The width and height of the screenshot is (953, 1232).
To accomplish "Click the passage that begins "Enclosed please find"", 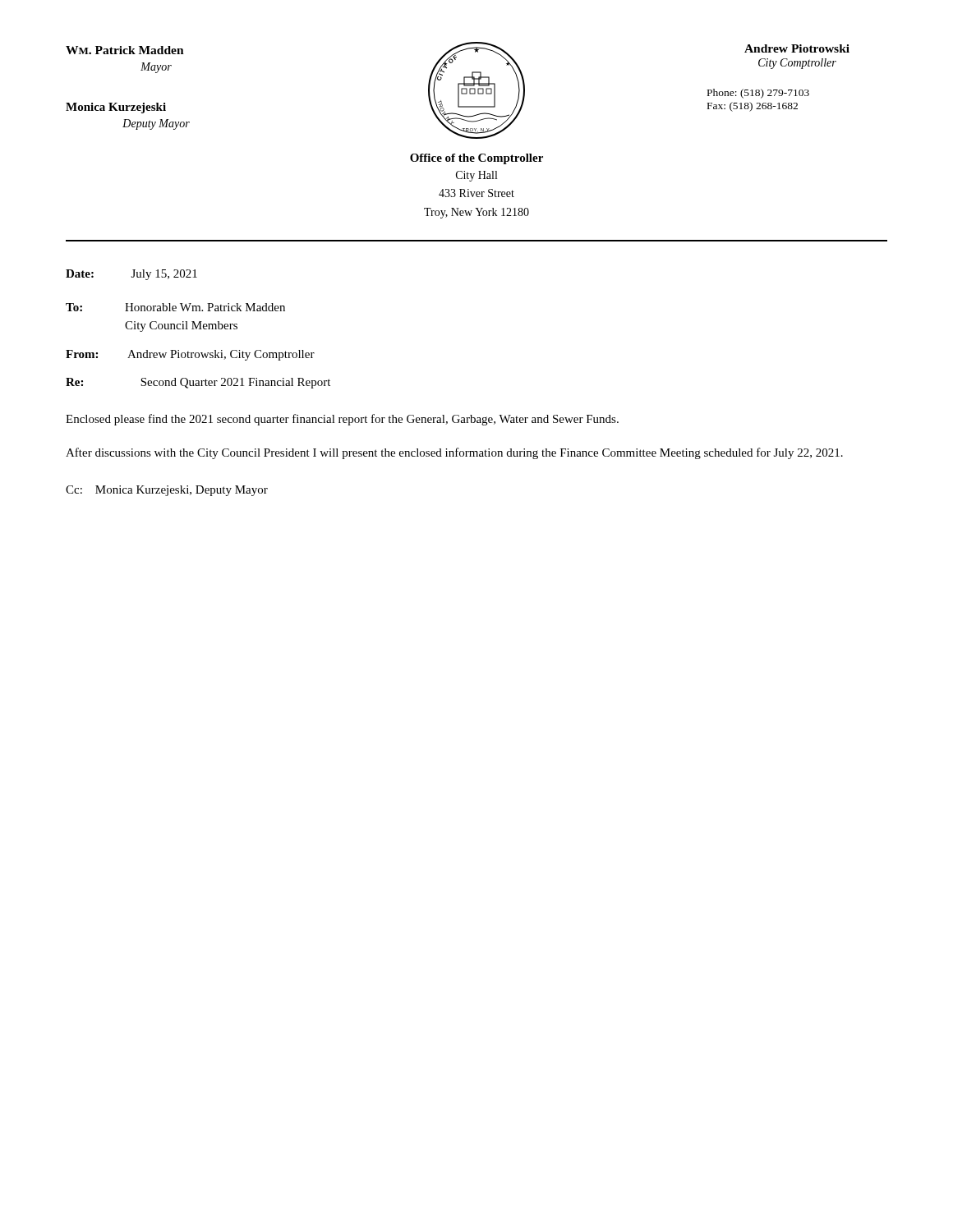I will click(342, 419).
